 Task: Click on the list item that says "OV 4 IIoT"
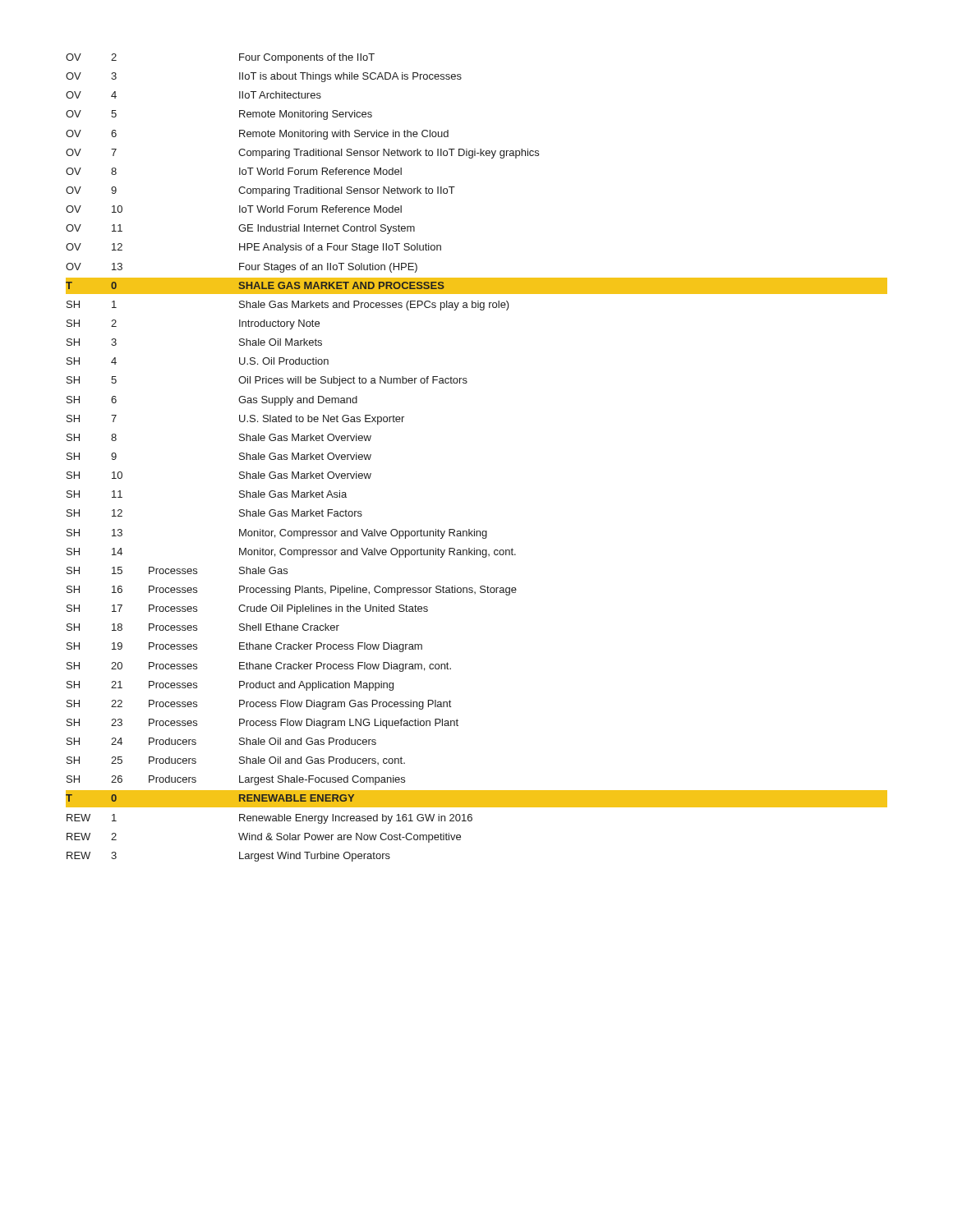click(x=74, y=95)
